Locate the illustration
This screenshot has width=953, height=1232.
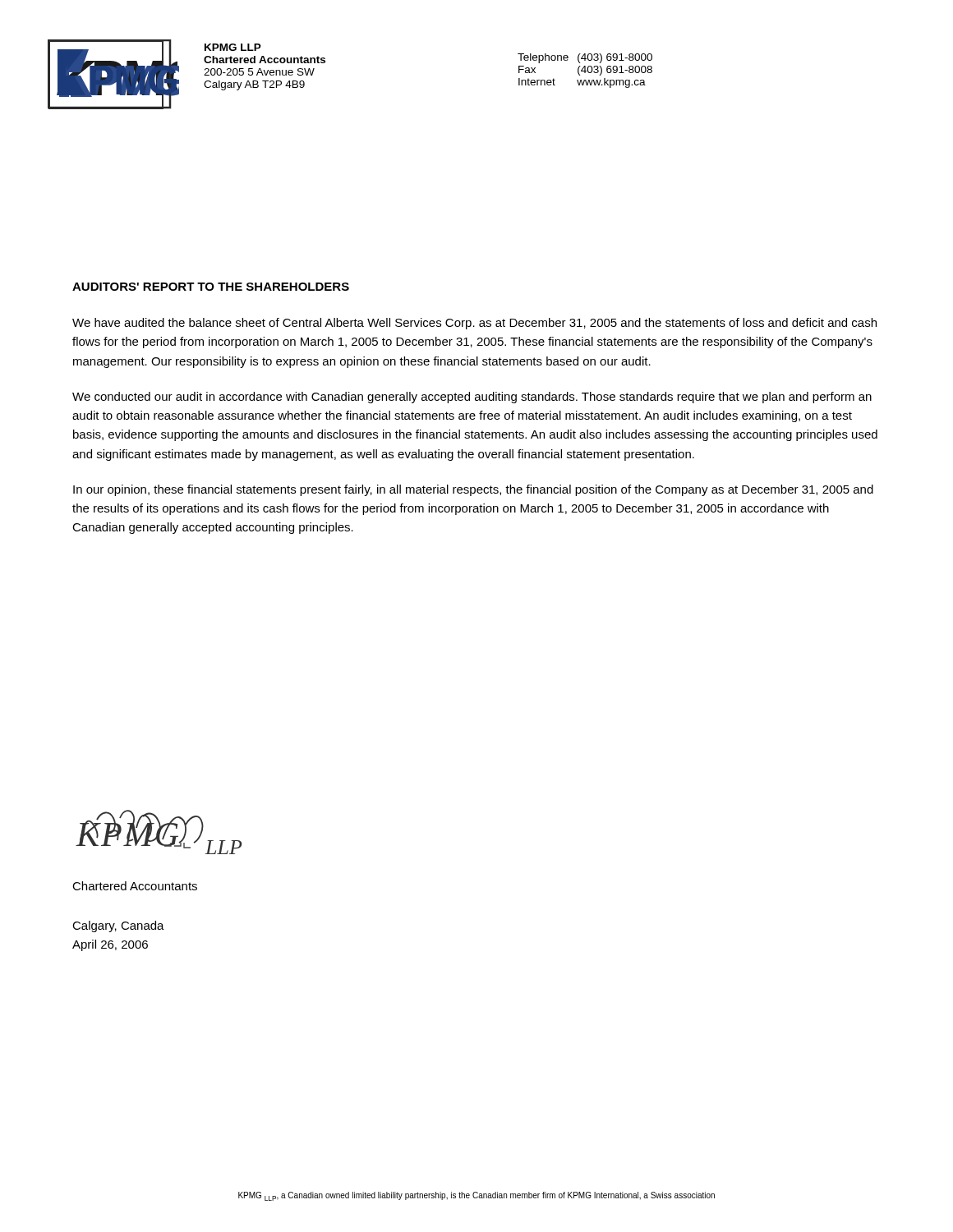point(154,828)
